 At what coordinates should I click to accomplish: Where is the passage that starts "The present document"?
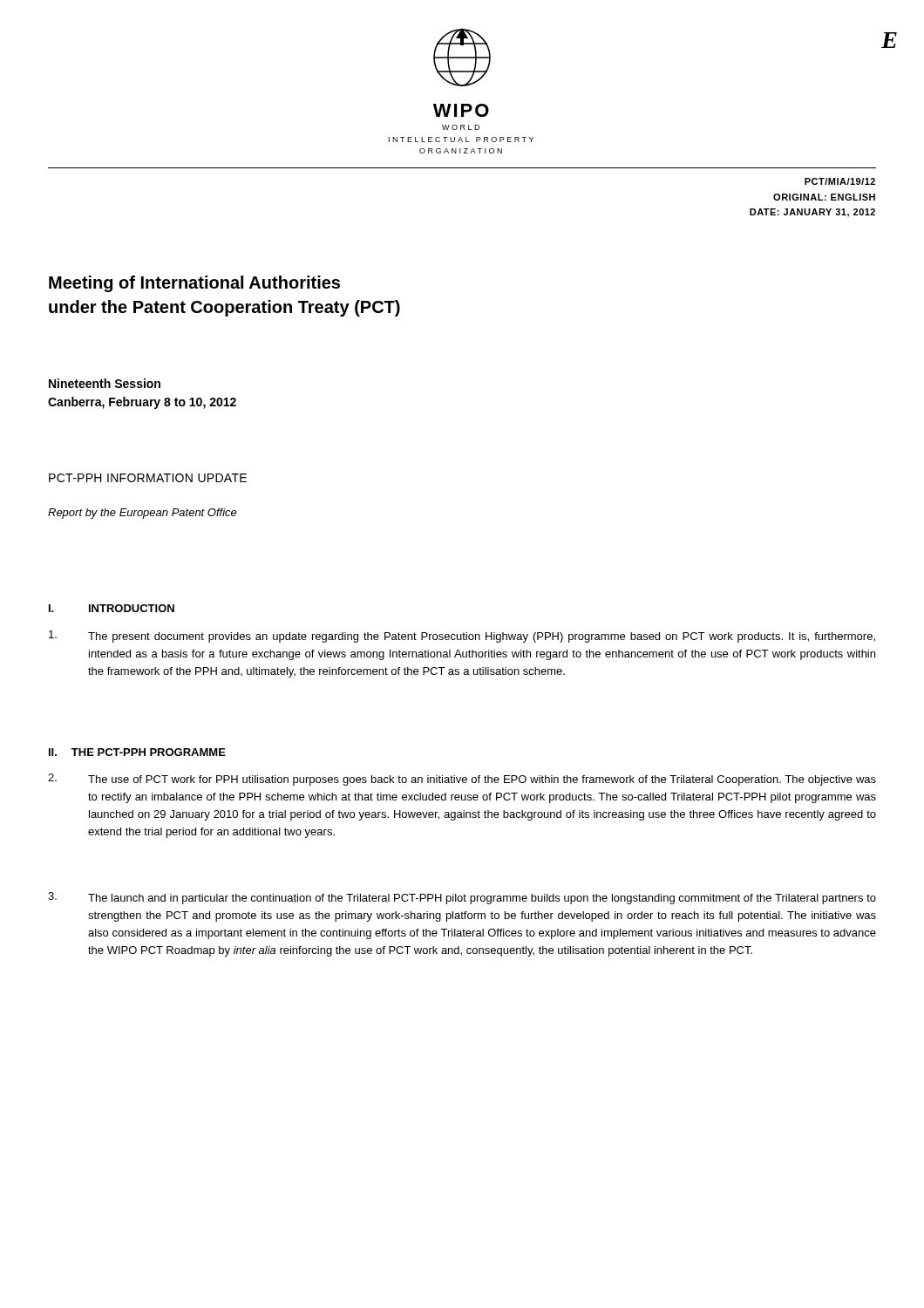click(462, 654)
